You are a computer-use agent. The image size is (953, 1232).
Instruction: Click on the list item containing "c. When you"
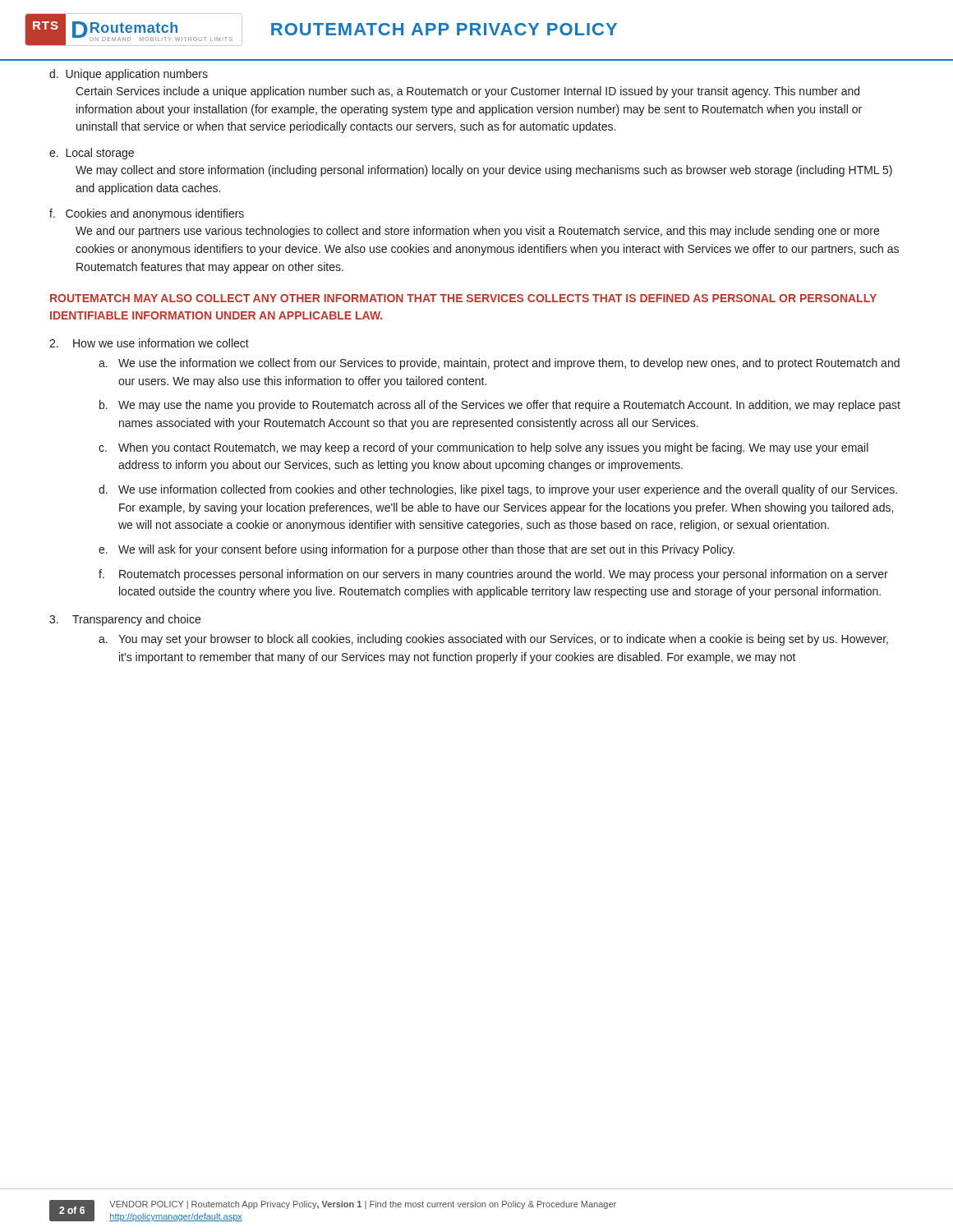pyautogui.click(x=501, y=457)
